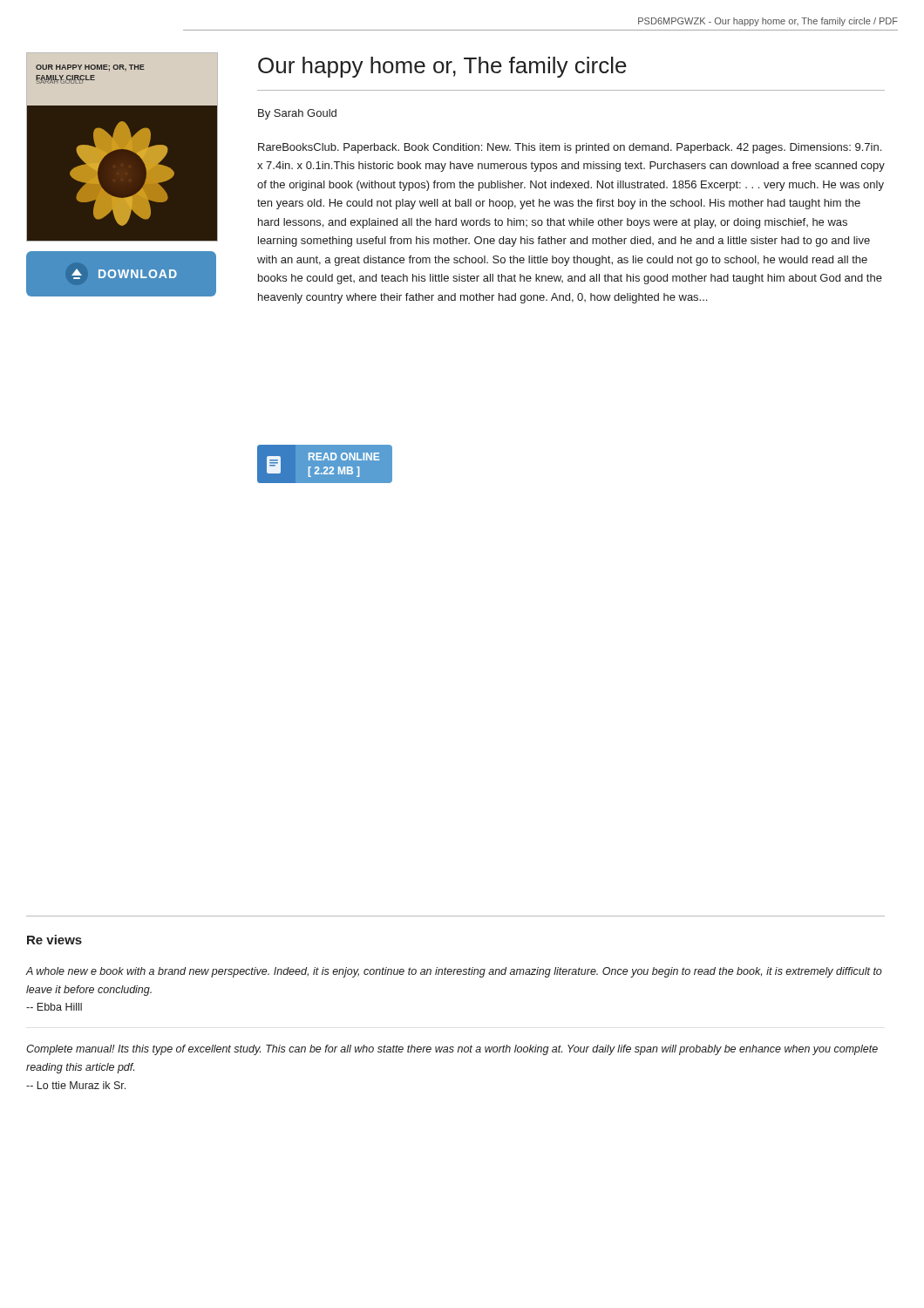Select the title that reads "Our happy home or, The family circle"
Viewport: 924px width, 1308px height.
coord(442,65)
